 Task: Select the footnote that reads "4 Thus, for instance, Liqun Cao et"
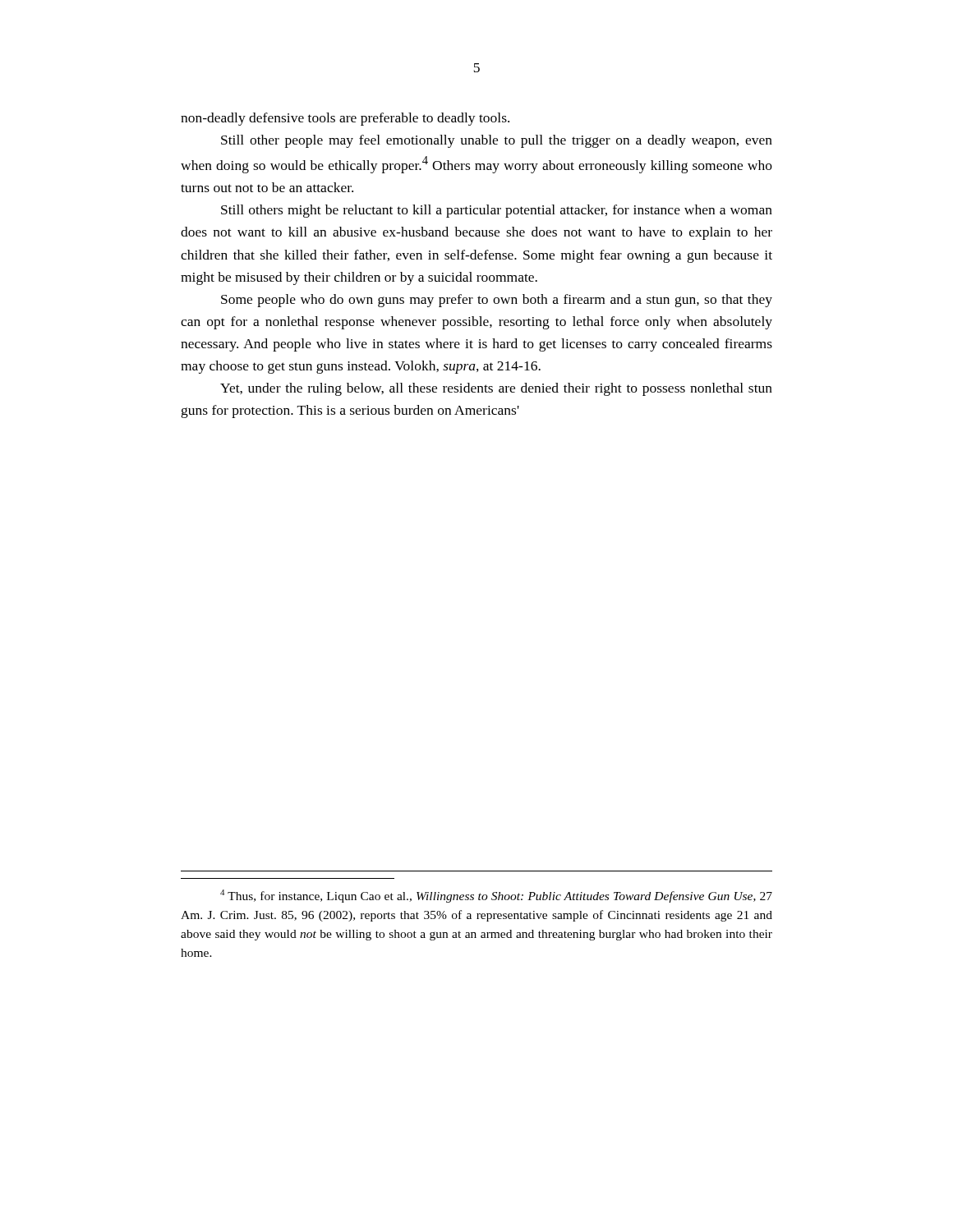click(476, 923)
